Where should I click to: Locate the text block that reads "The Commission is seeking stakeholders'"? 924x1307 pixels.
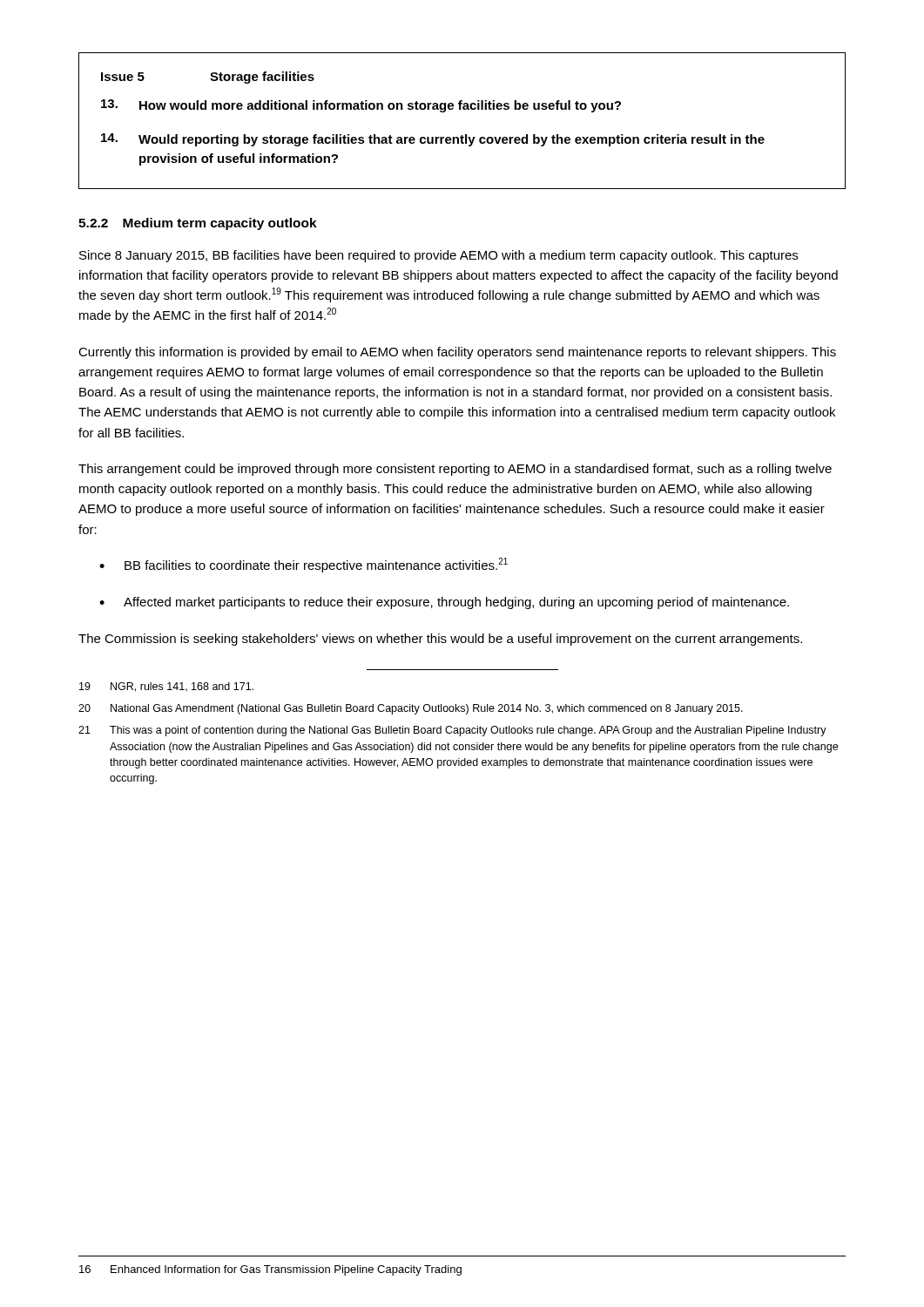(441, 638)
